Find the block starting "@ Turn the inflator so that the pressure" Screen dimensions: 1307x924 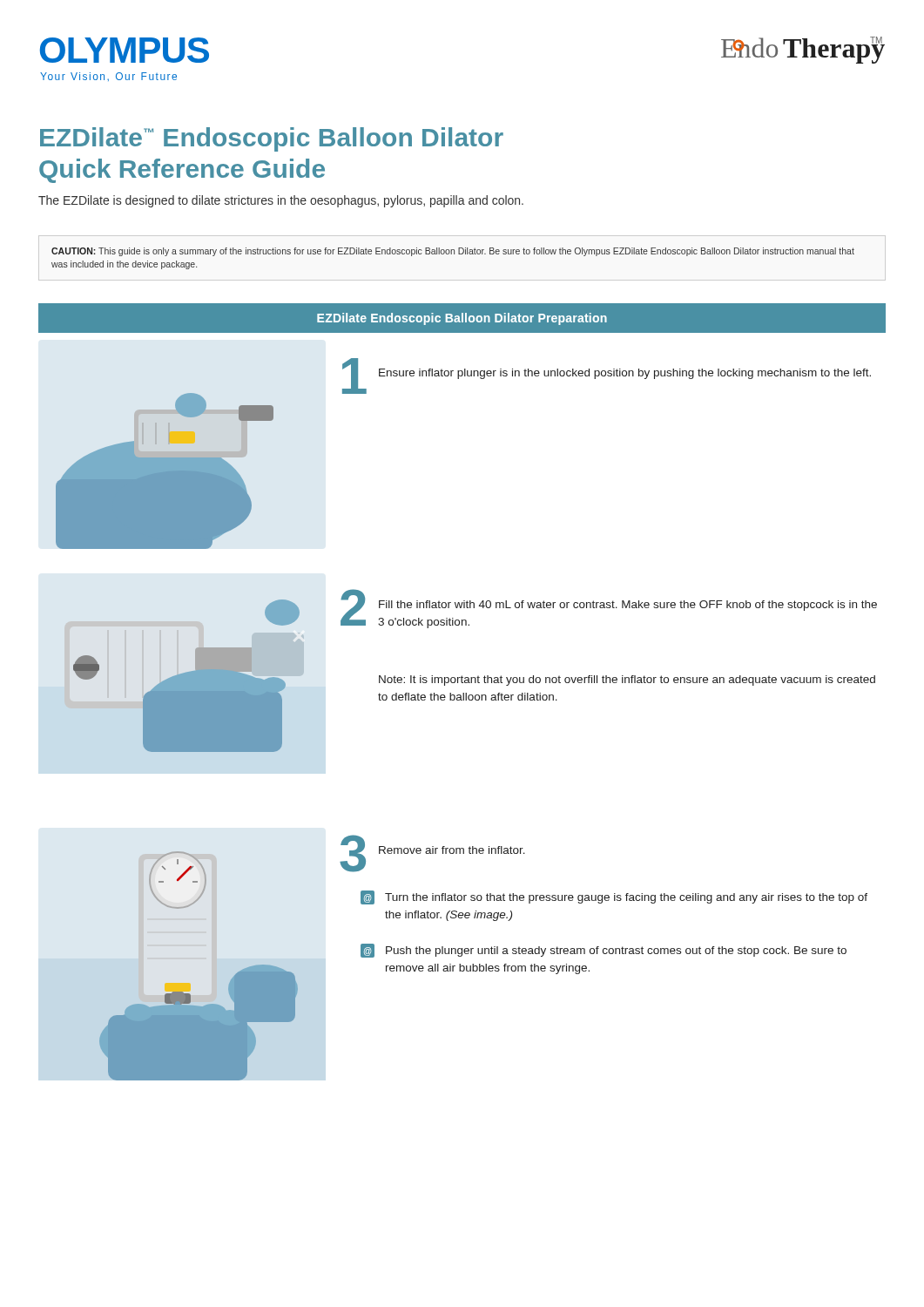pyautogui.click(x=623, y=906)
